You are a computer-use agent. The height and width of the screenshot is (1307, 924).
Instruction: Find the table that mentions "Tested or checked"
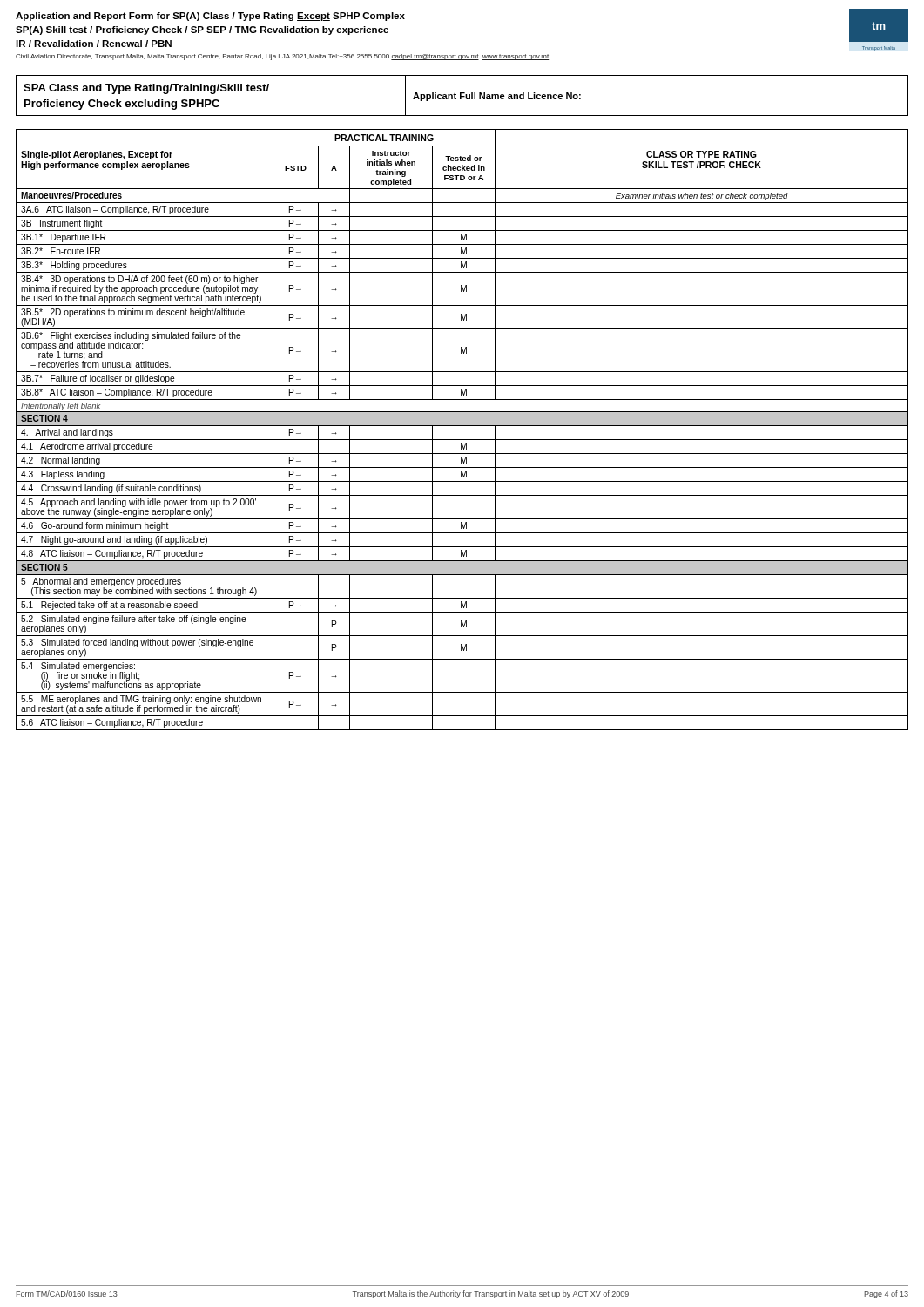[x=462, y=694]
